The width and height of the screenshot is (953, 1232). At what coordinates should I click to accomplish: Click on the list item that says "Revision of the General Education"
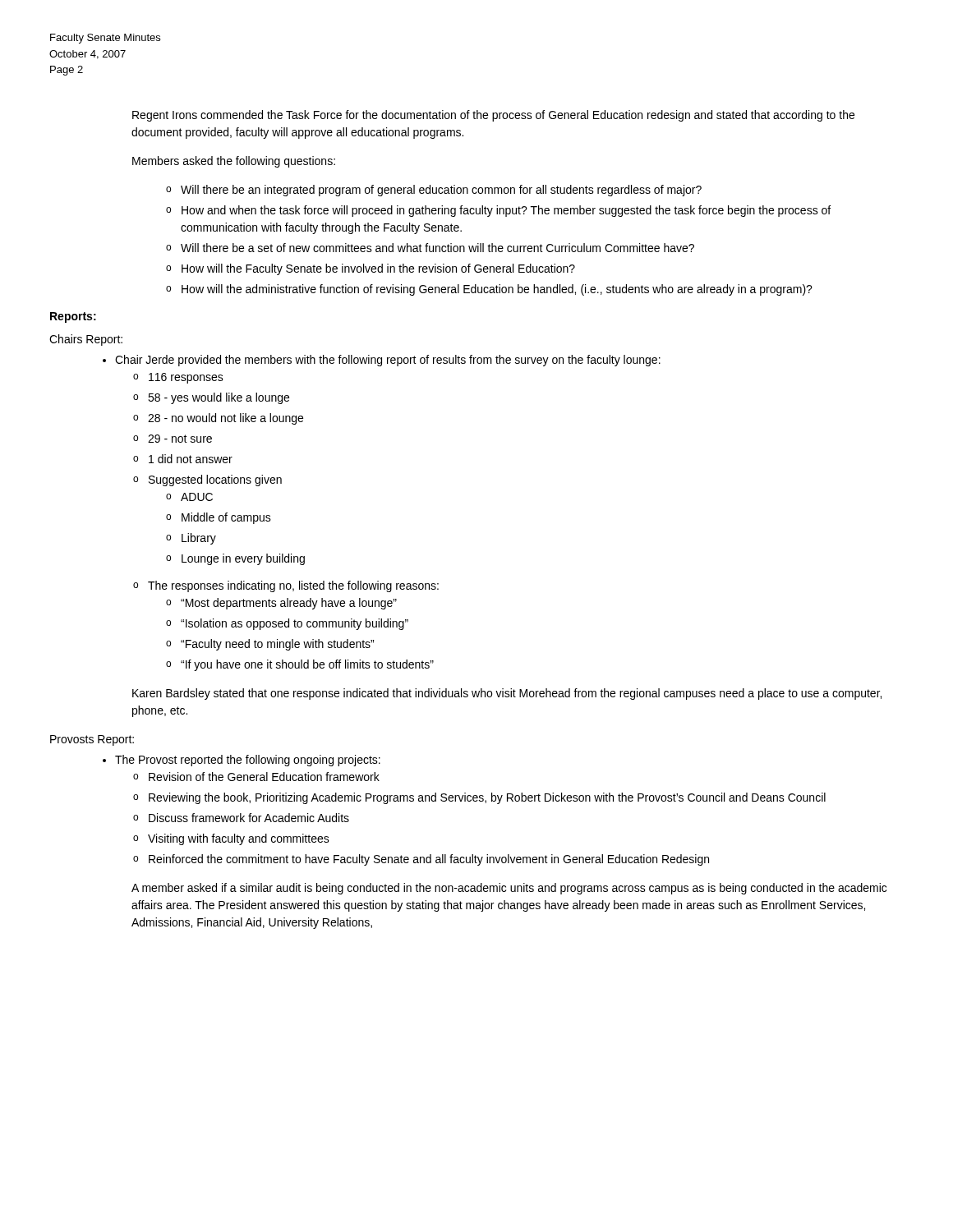[x=264, y=777]
